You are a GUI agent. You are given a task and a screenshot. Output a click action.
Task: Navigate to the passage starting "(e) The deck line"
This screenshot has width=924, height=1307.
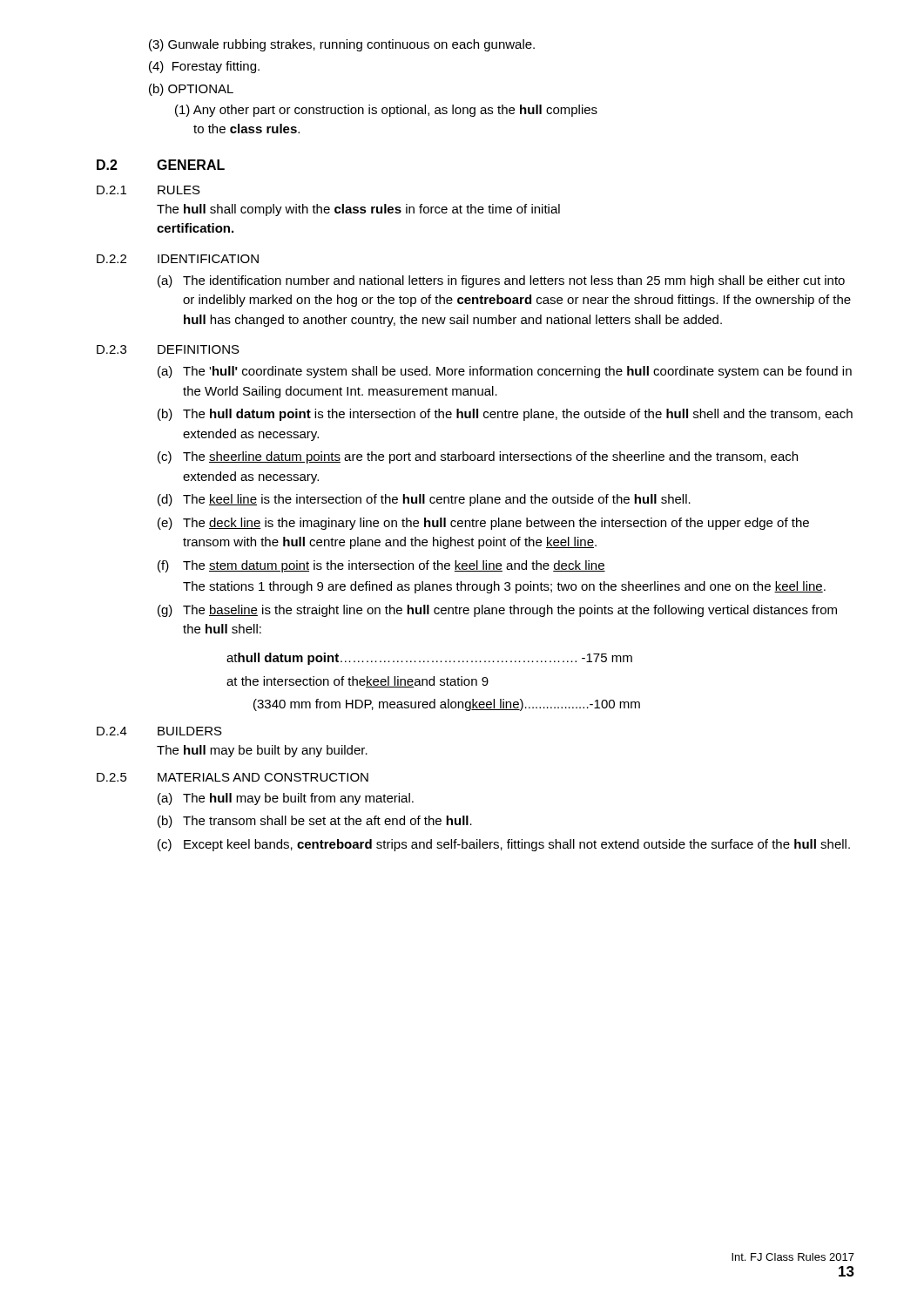coord(506,533)
